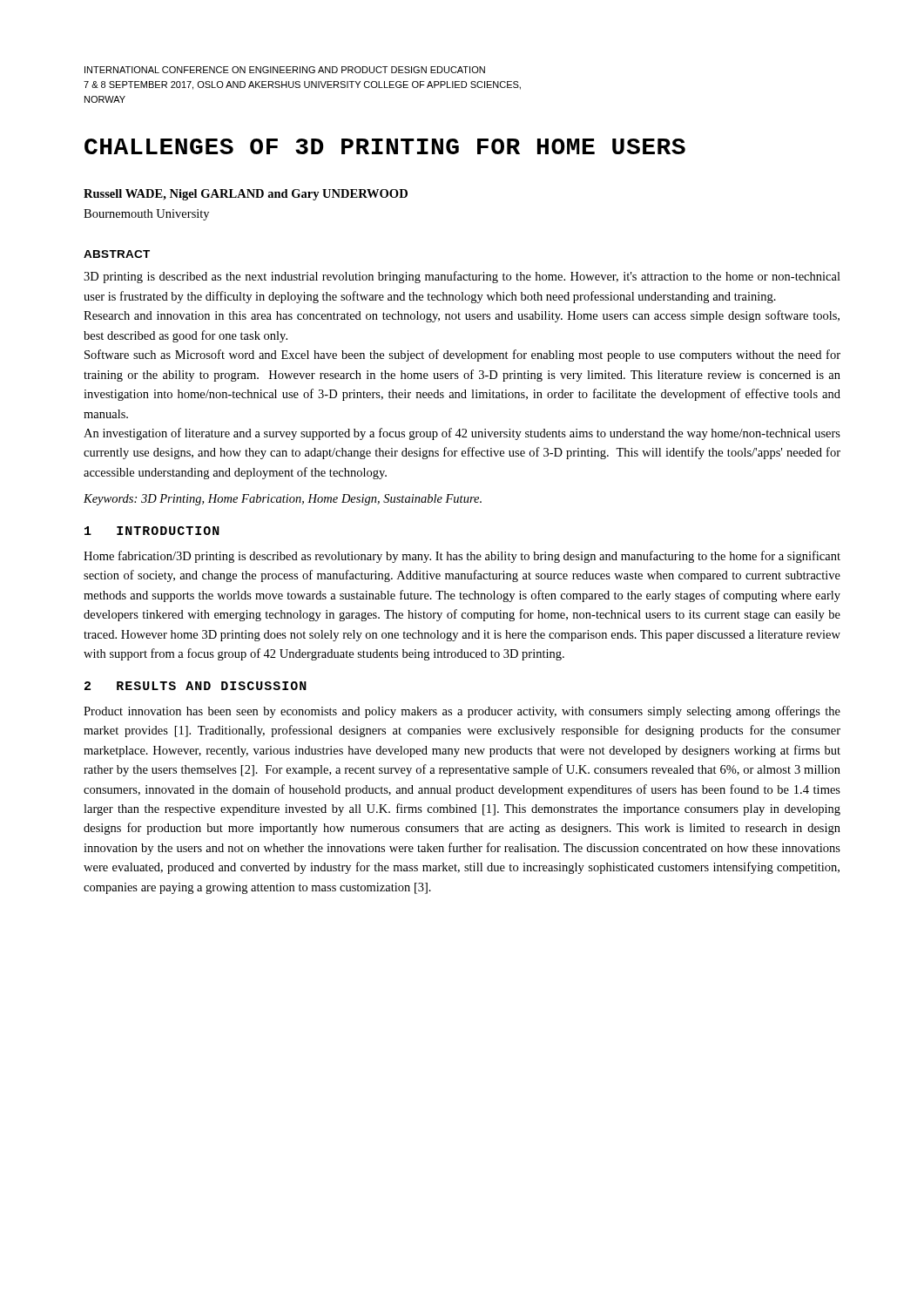
Task: Select the title with the text "CHALLENGES OF 3D"
Action: coord(385,148)
